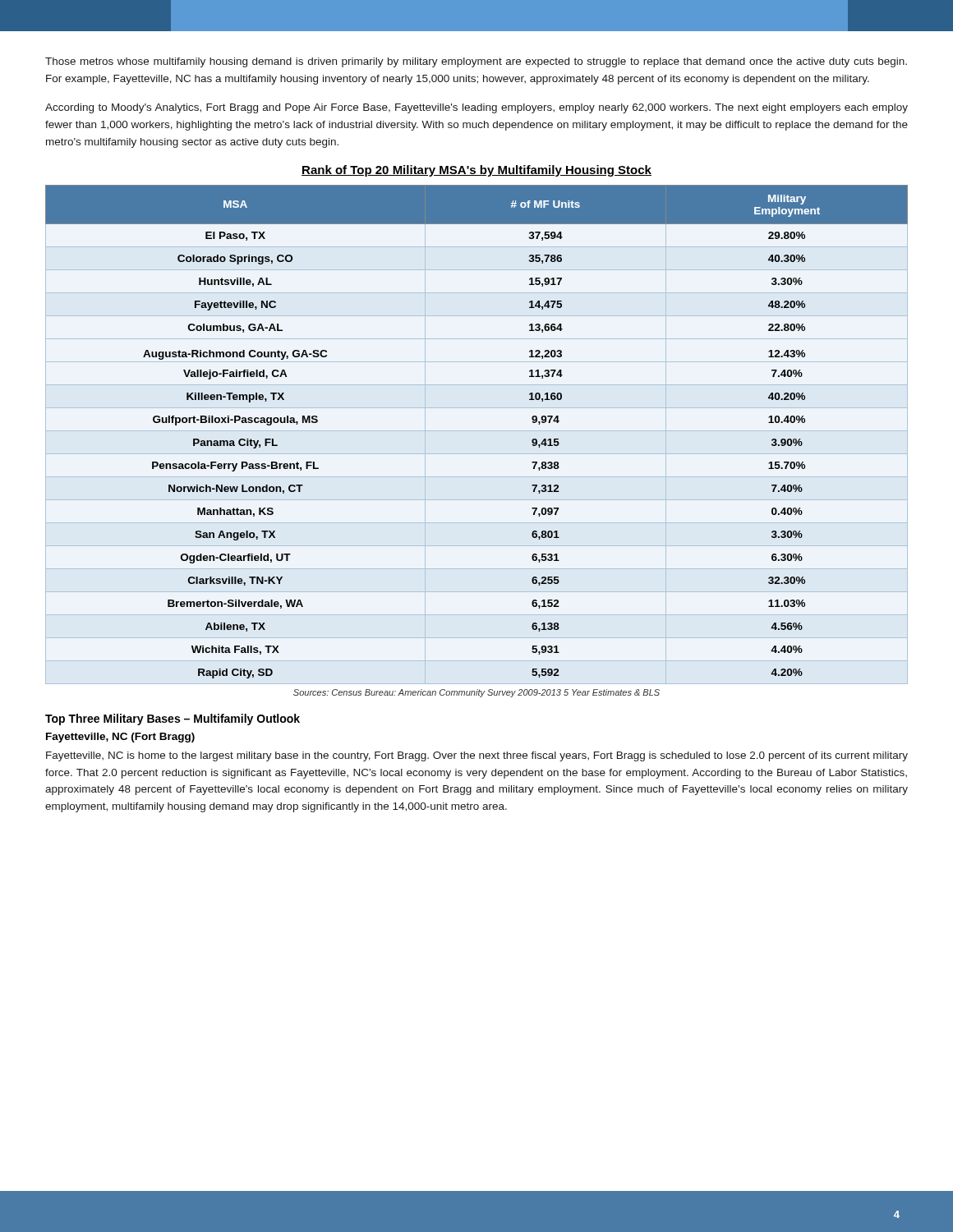Click on the text block that reads "Those metros whose multifamily housing demand is"
The height and width of the screenshot is (1232, 953).
(476, 70)
